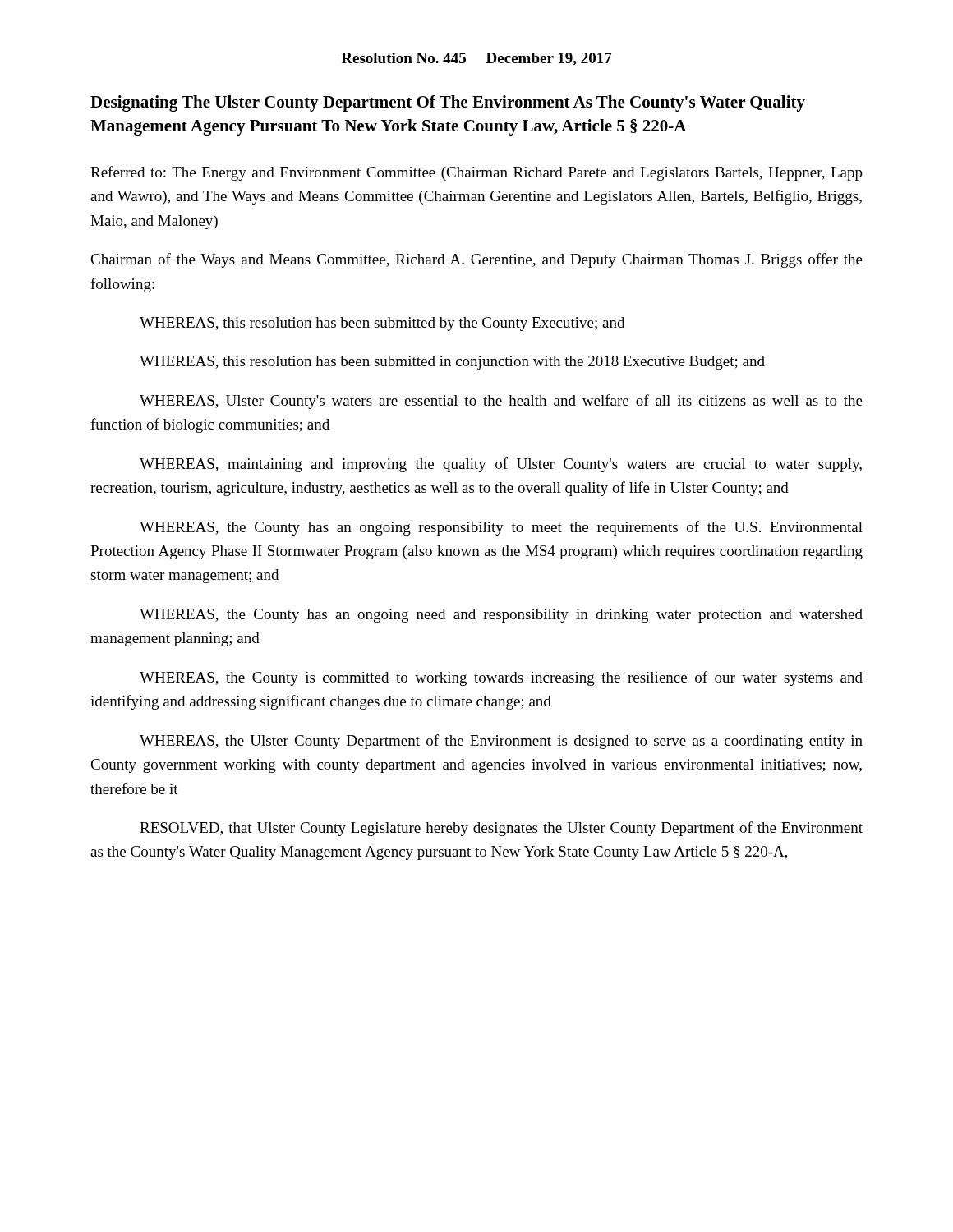Point to the region starting "WHEREAS, the County is committed"
The image size is (953, 1232).
(476, 689)
